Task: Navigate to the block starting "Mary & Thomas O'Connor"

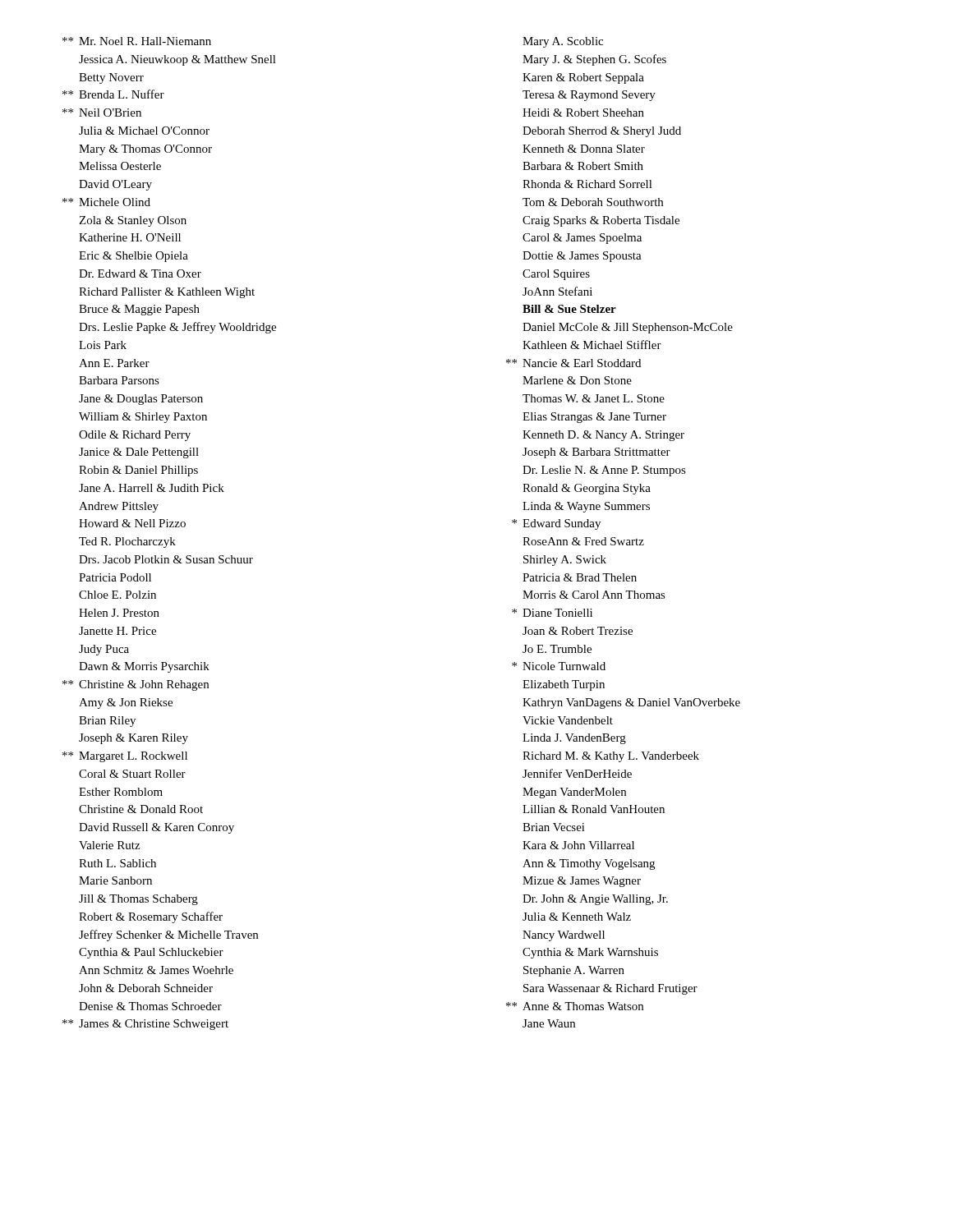Action: point(145,148)
